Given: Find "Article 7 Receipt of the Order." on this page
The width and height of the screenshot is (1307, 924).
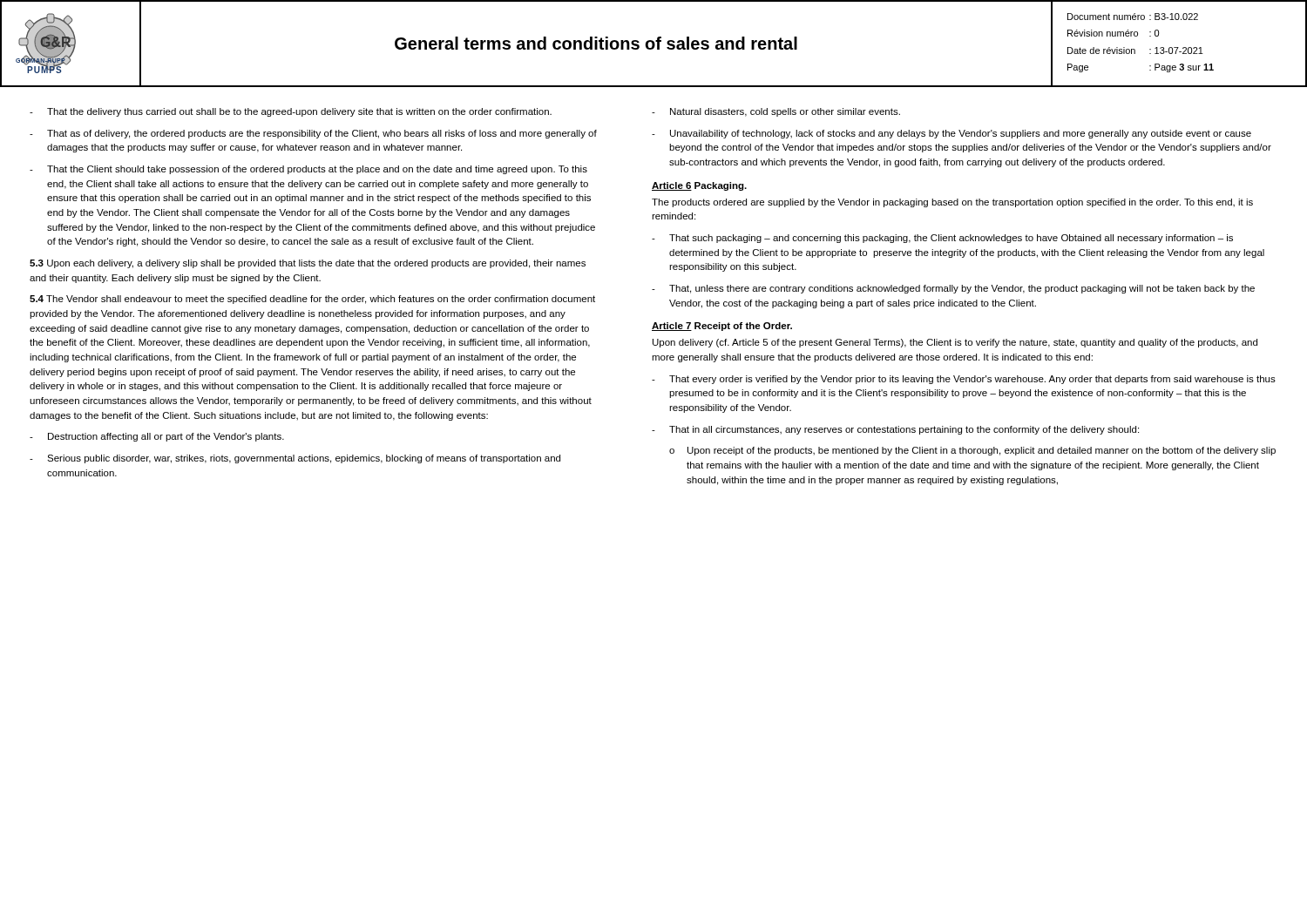Looking at the screenshot, I should 722,326.
